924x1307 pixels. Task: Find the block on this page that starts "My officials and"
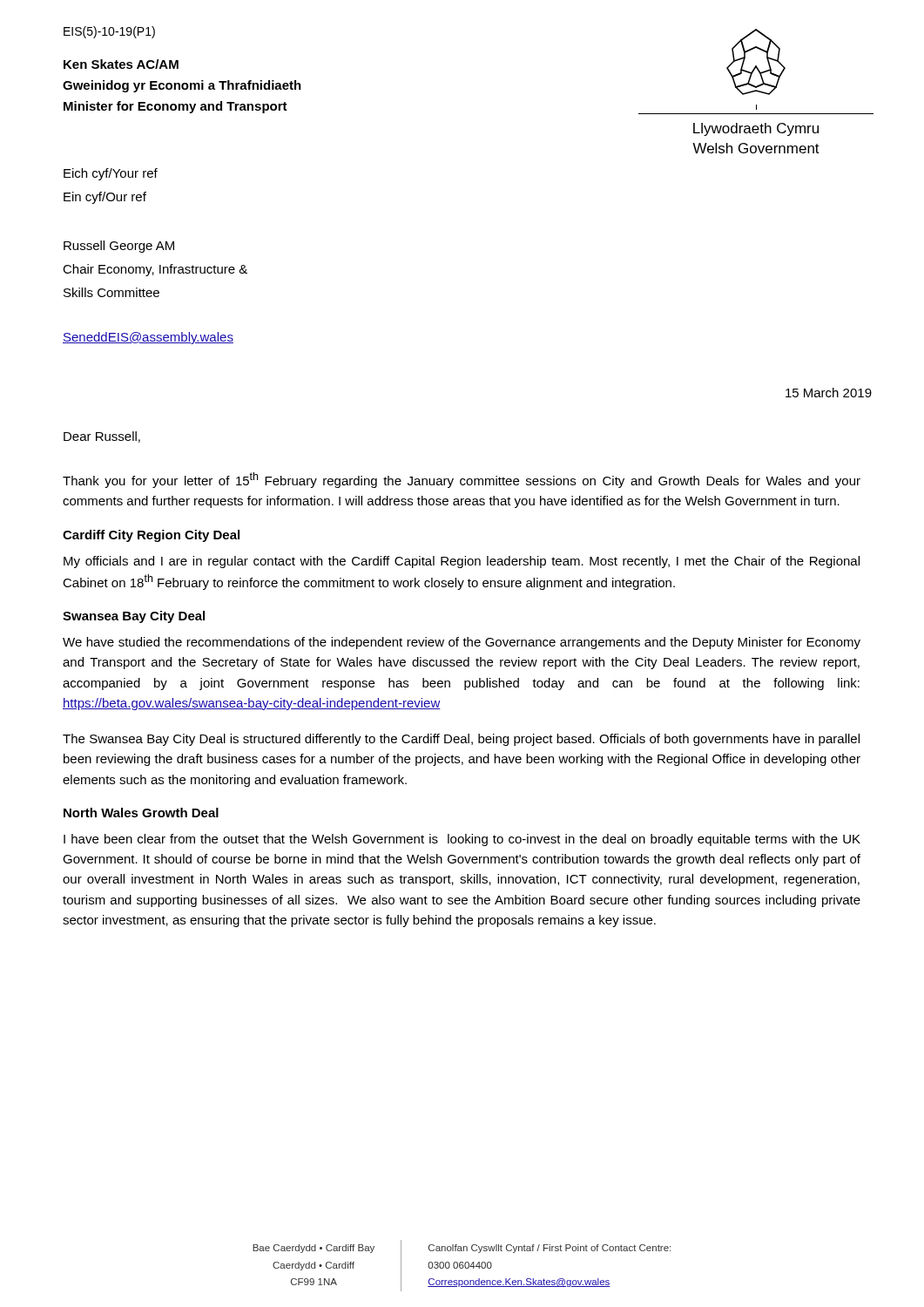coord(462,571)
